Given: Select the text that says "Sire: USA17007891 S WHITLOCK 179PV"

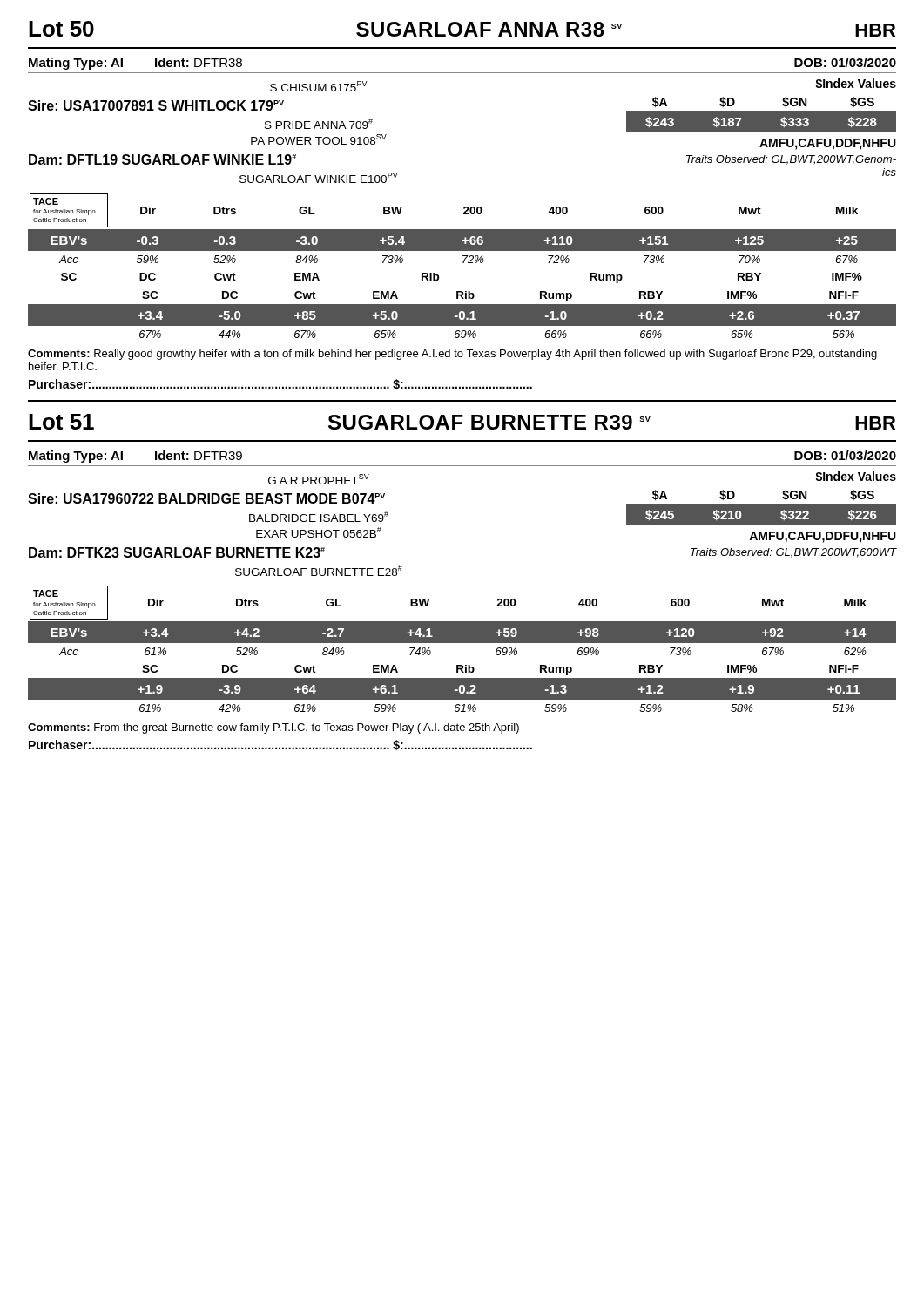Looking at the screenshot, I should (156, 106).
